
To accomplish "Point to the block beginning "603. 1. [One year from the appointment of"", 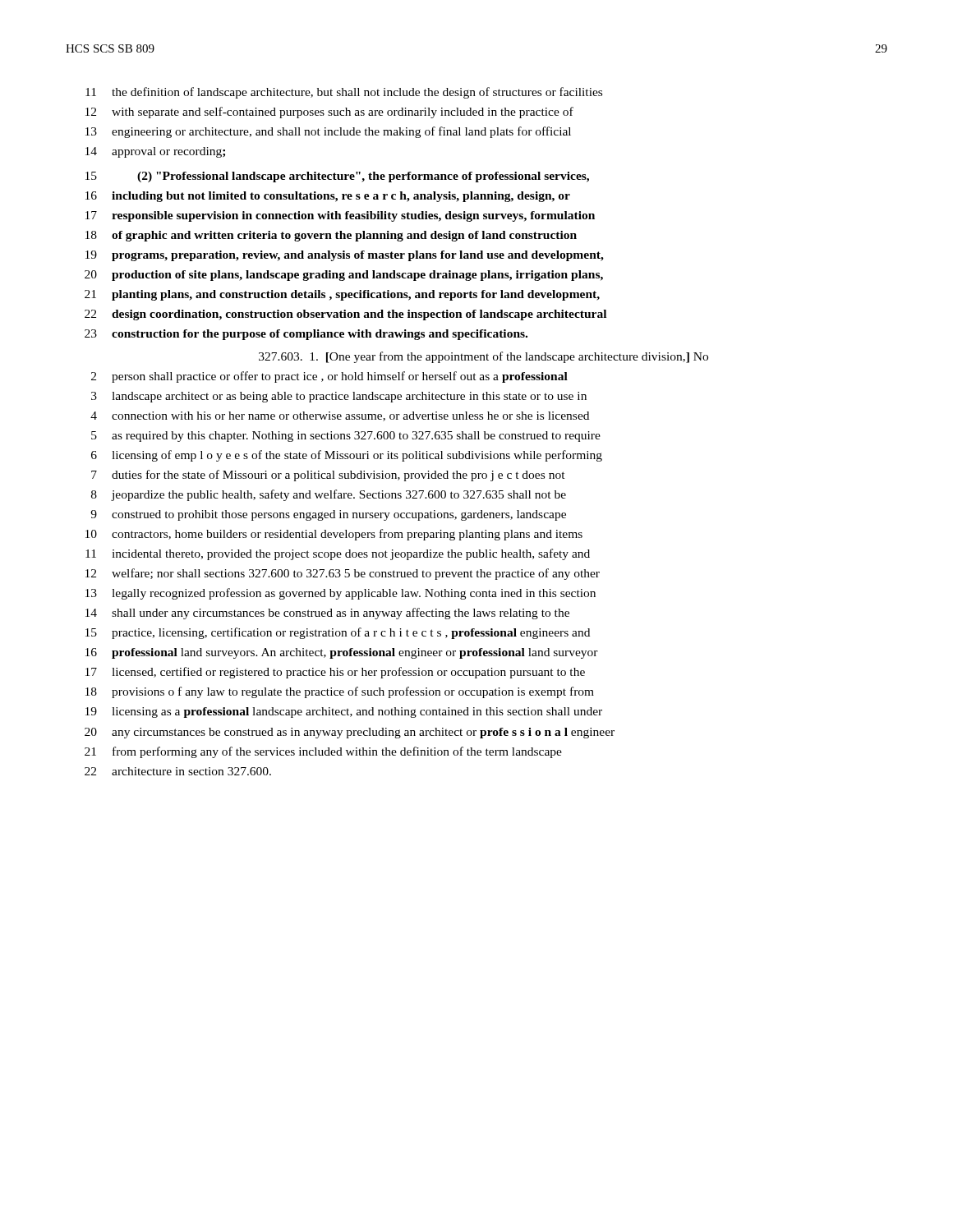I will coord(476,564).
